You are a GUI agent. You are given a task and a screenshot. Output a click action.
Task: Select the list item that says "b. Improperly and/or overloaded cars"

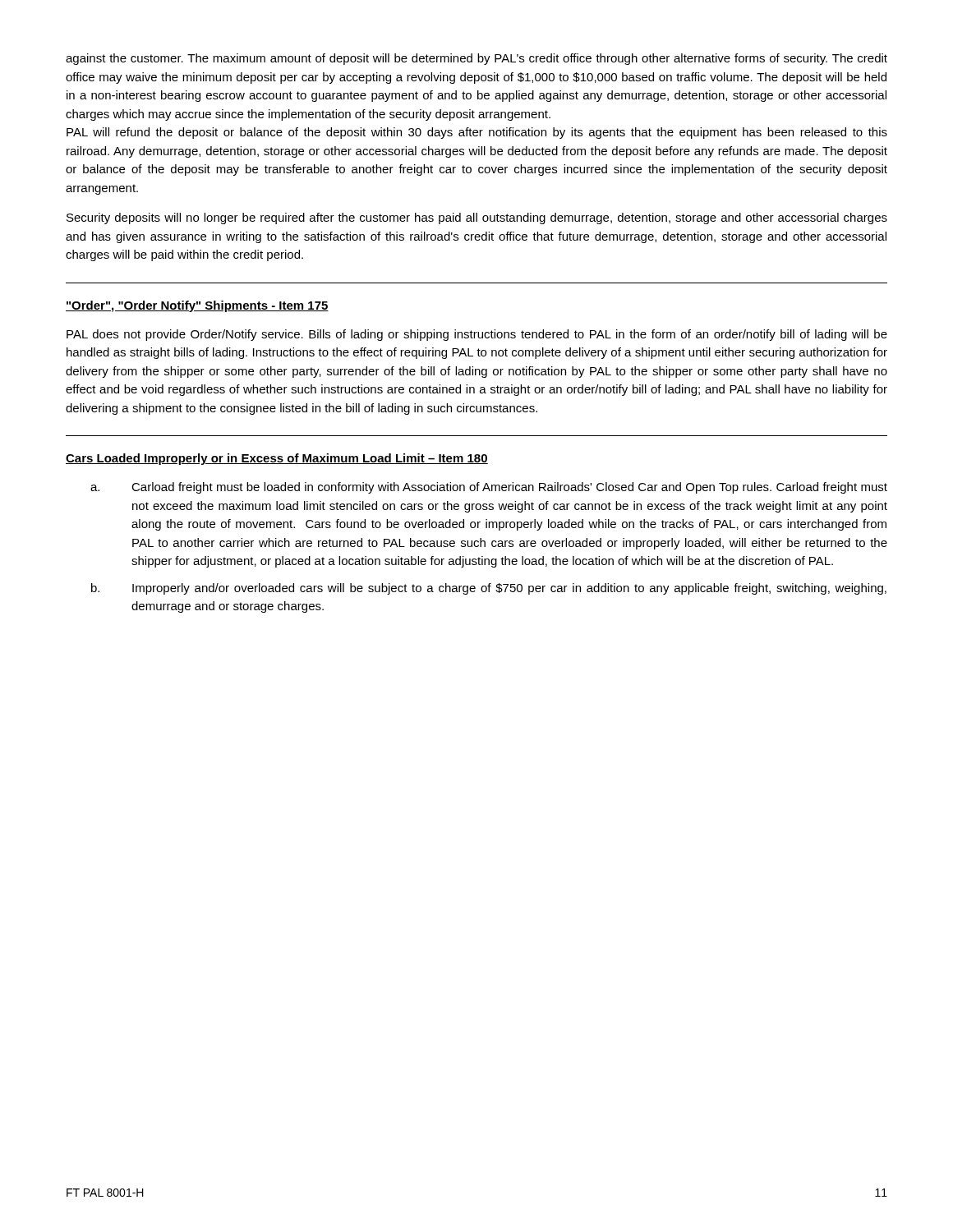[476, 597]
